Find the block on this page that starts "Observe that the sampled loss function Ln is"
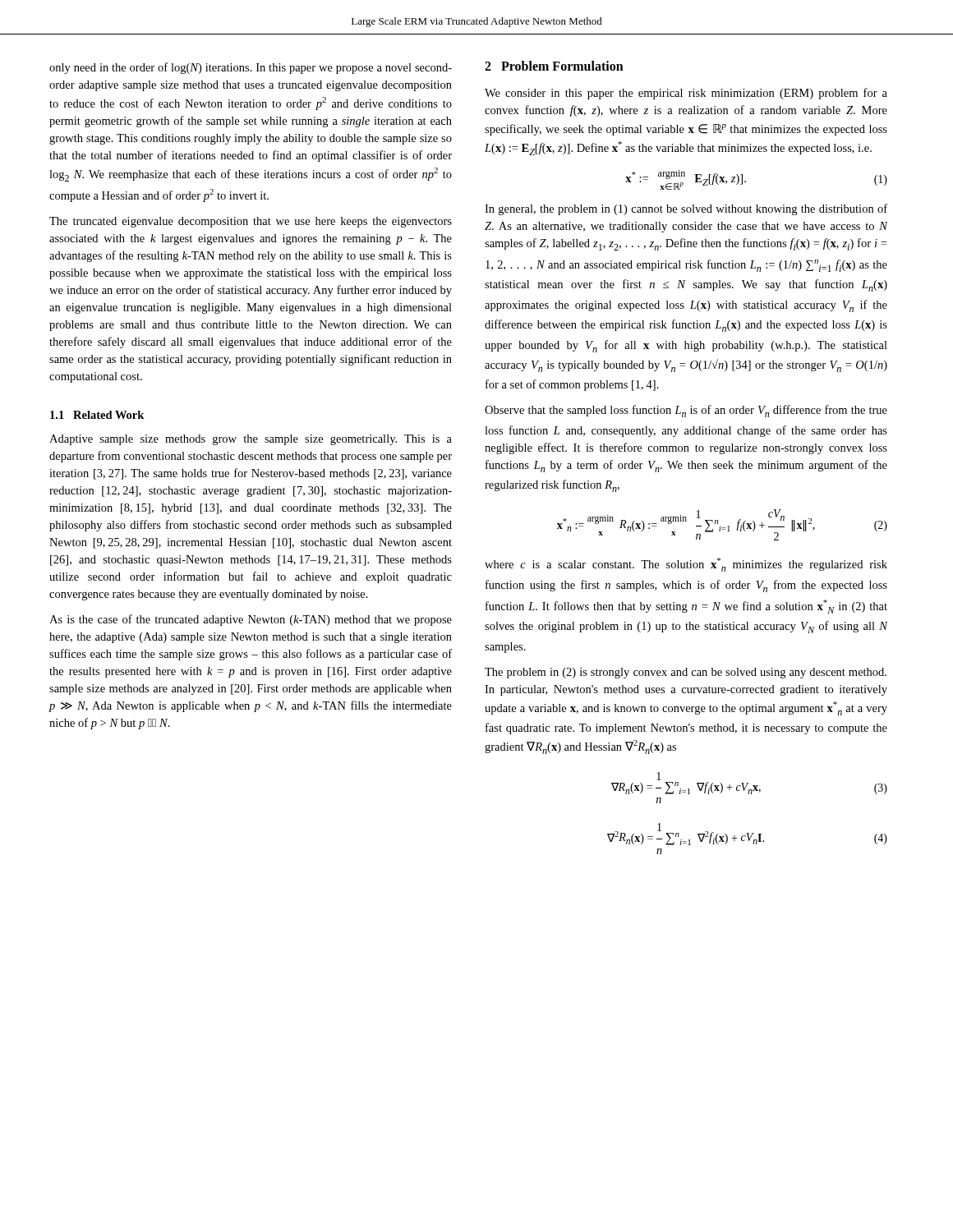The image size is (953, 1232). click(x=686, y=449)
